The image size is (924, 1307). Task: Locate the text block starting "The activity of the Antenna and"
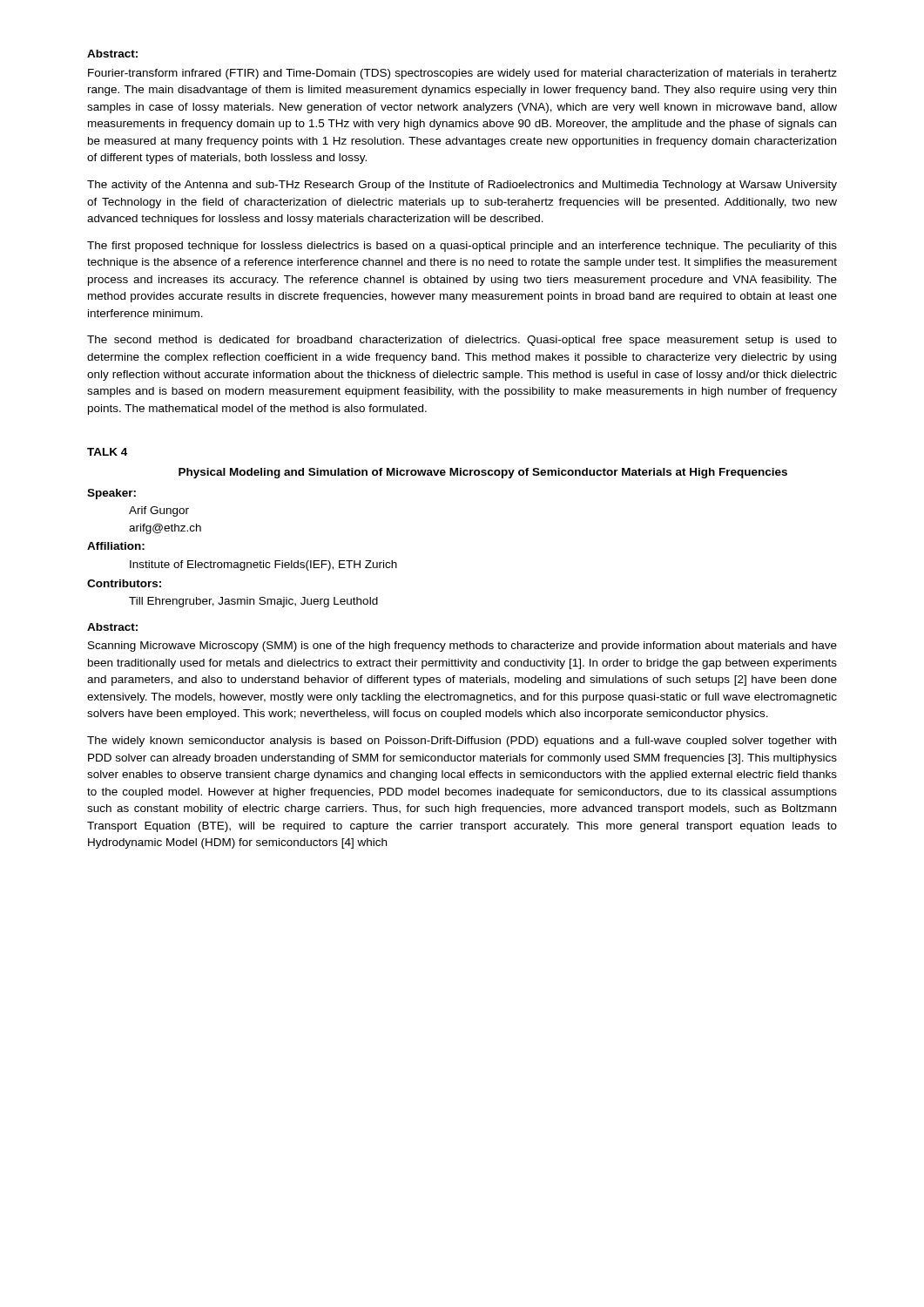click(x=462, y=201)
